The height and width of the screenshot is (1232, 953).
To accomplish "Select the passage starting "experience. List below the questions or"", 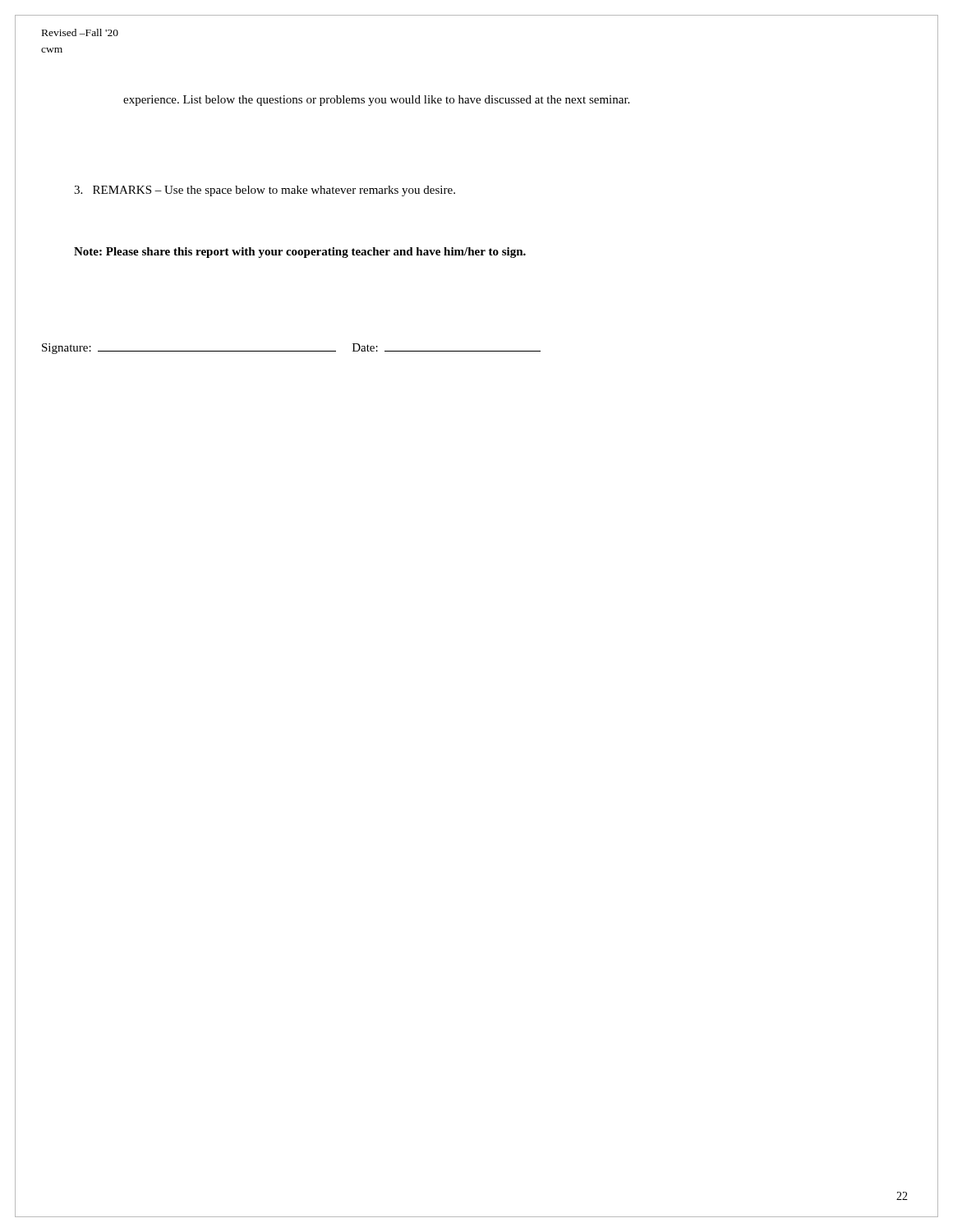I will [x=377, y=99].
